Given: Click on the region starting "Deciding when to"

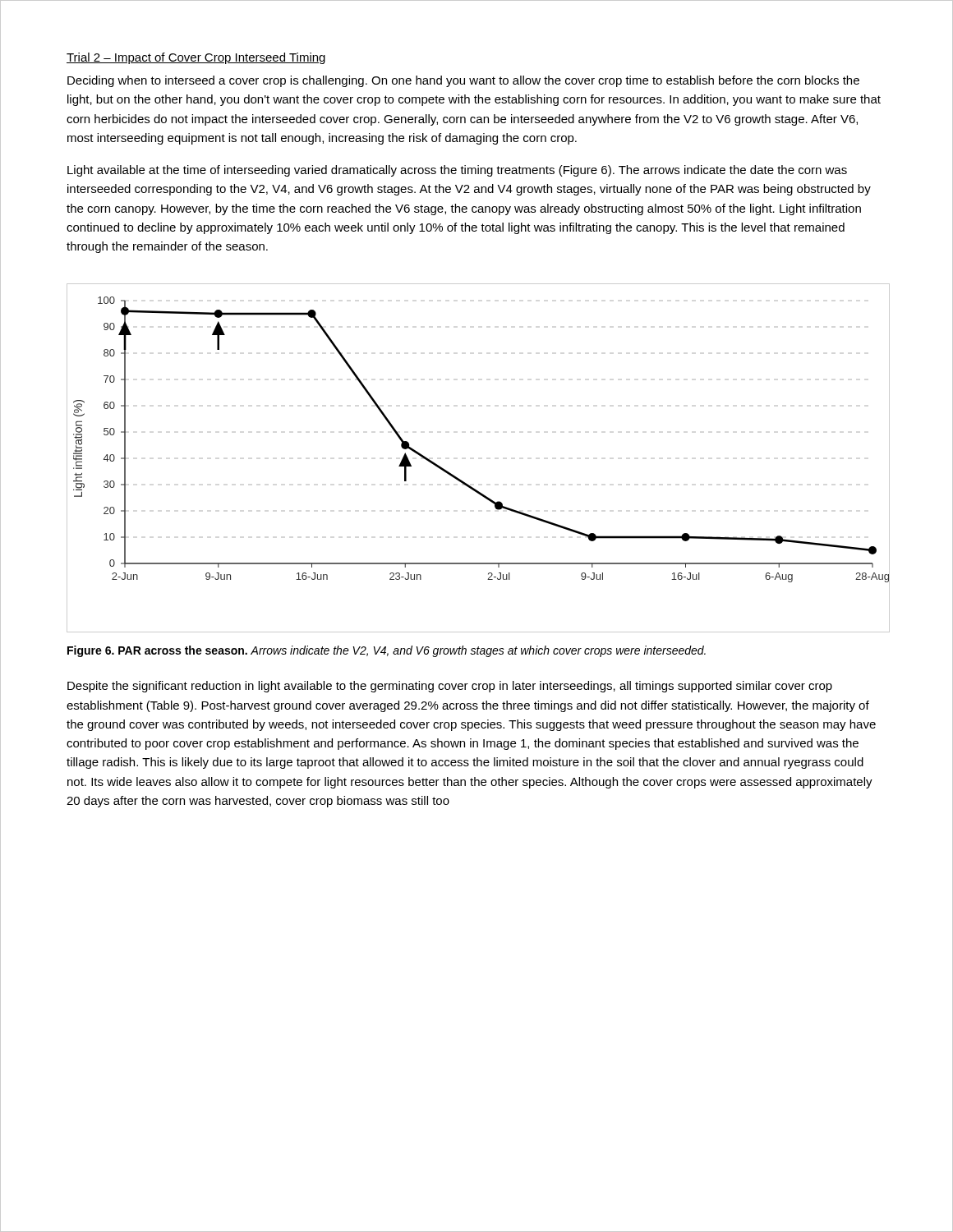Looking at the screenshot, I should (474, 109).
